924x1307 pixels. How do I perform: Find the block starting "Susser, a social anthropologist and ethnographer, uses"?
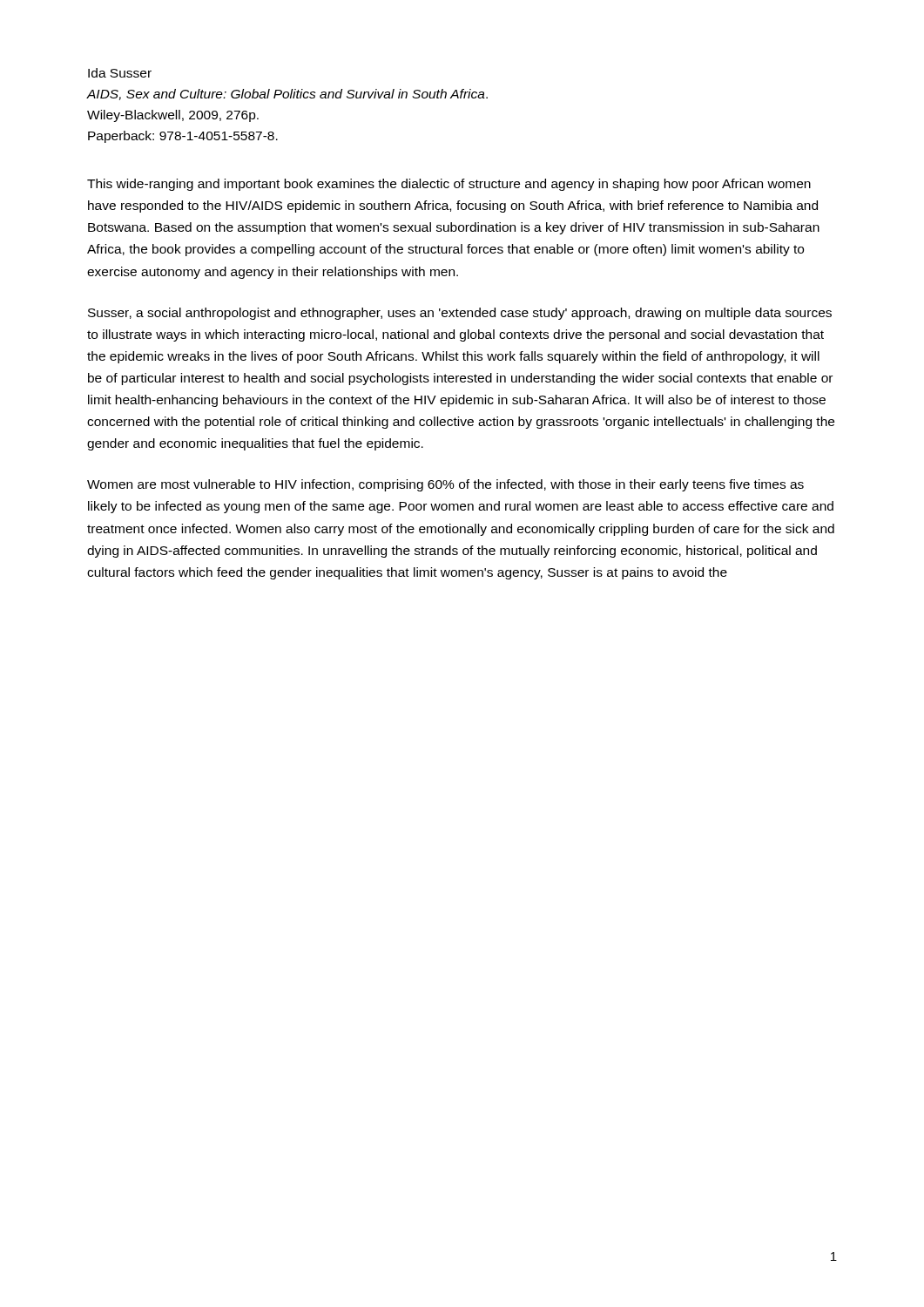pos(461,378)
